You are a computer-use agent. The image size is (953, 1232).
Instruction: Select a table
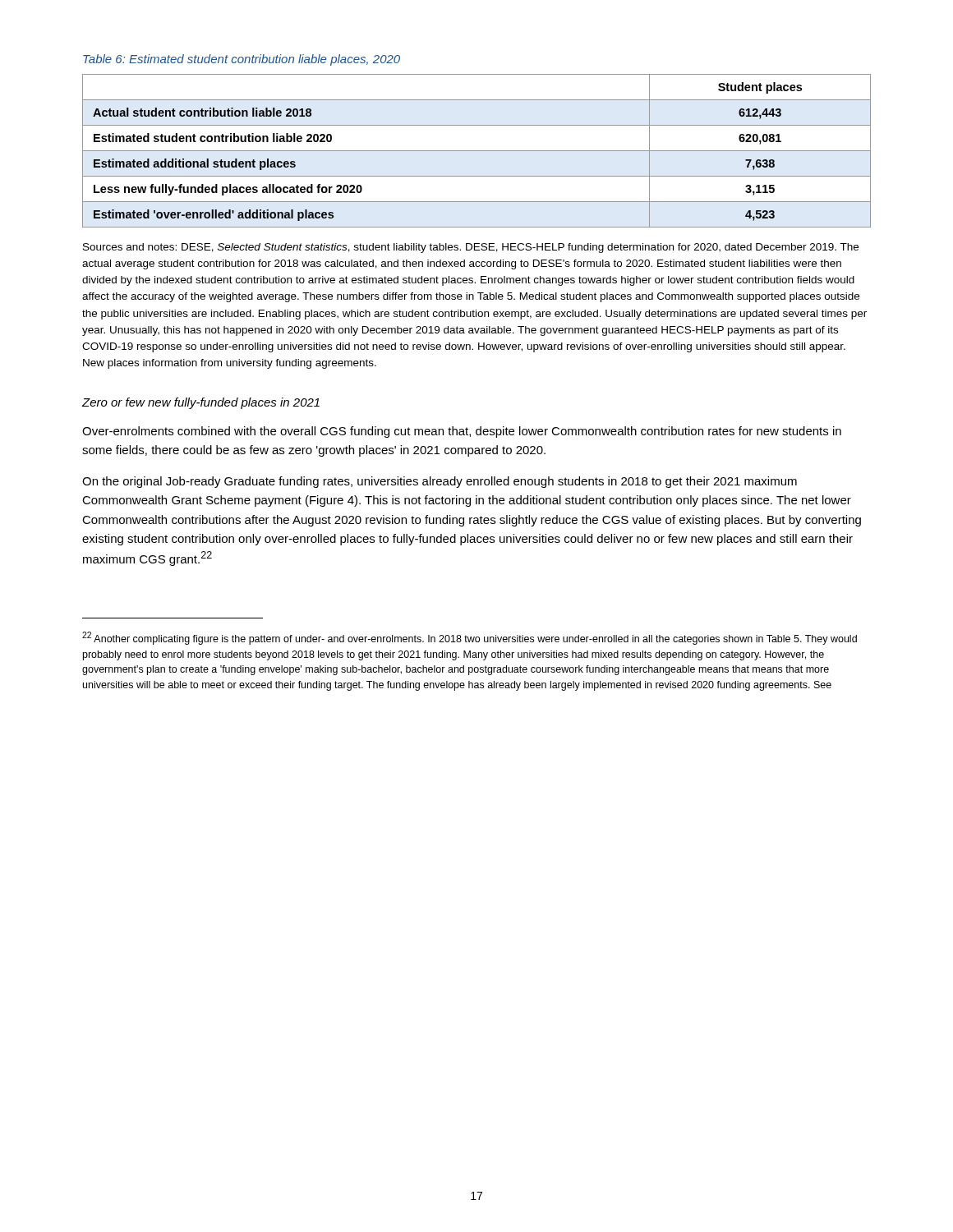coord(476,151)
